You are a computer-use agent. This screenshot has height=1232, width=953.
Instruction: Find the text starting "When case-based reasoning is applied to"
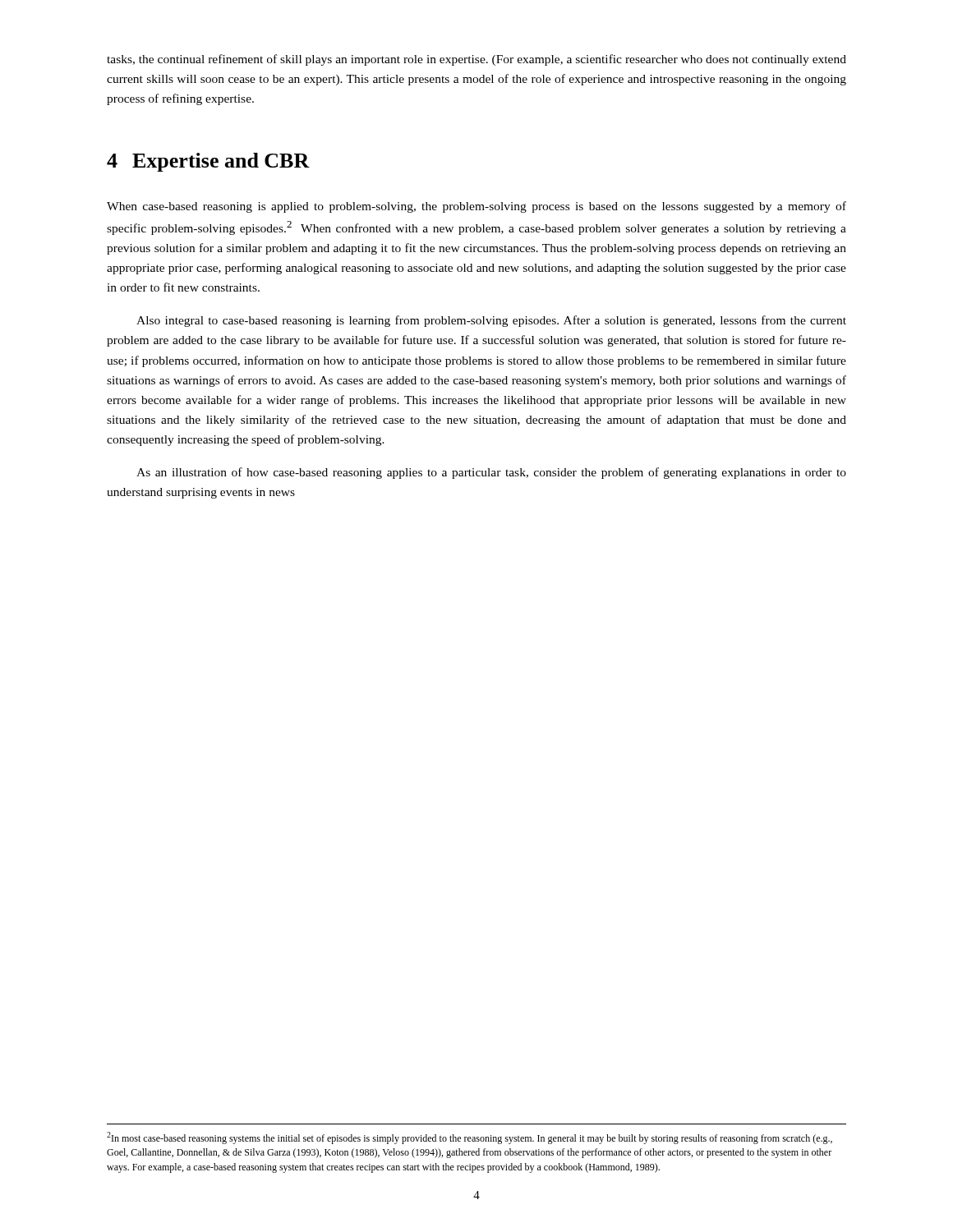[476, 247]
